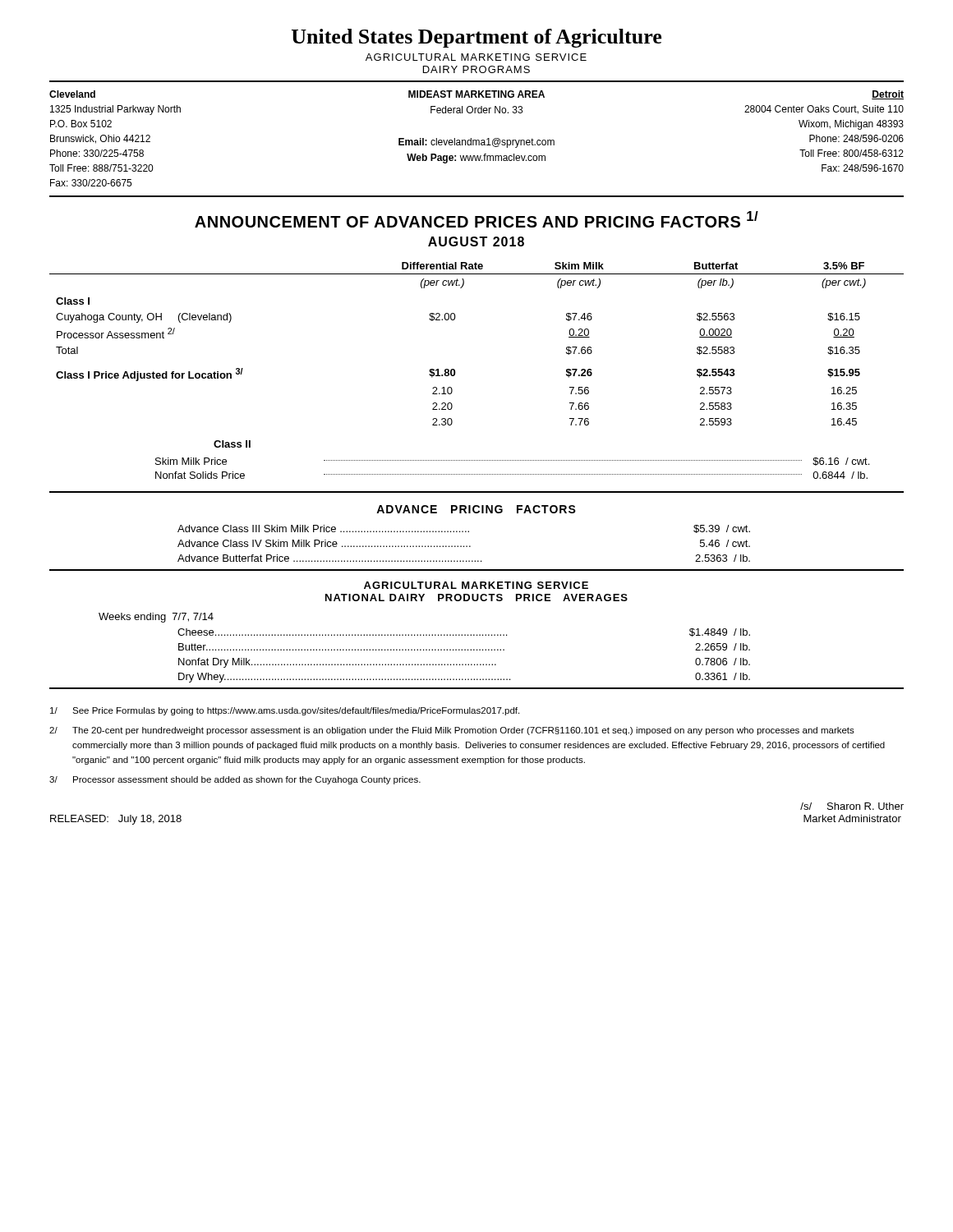
Task: Click on the element starting "MIDEAST MARKETING AREA Federal Order"
Action: pos(476,94)
